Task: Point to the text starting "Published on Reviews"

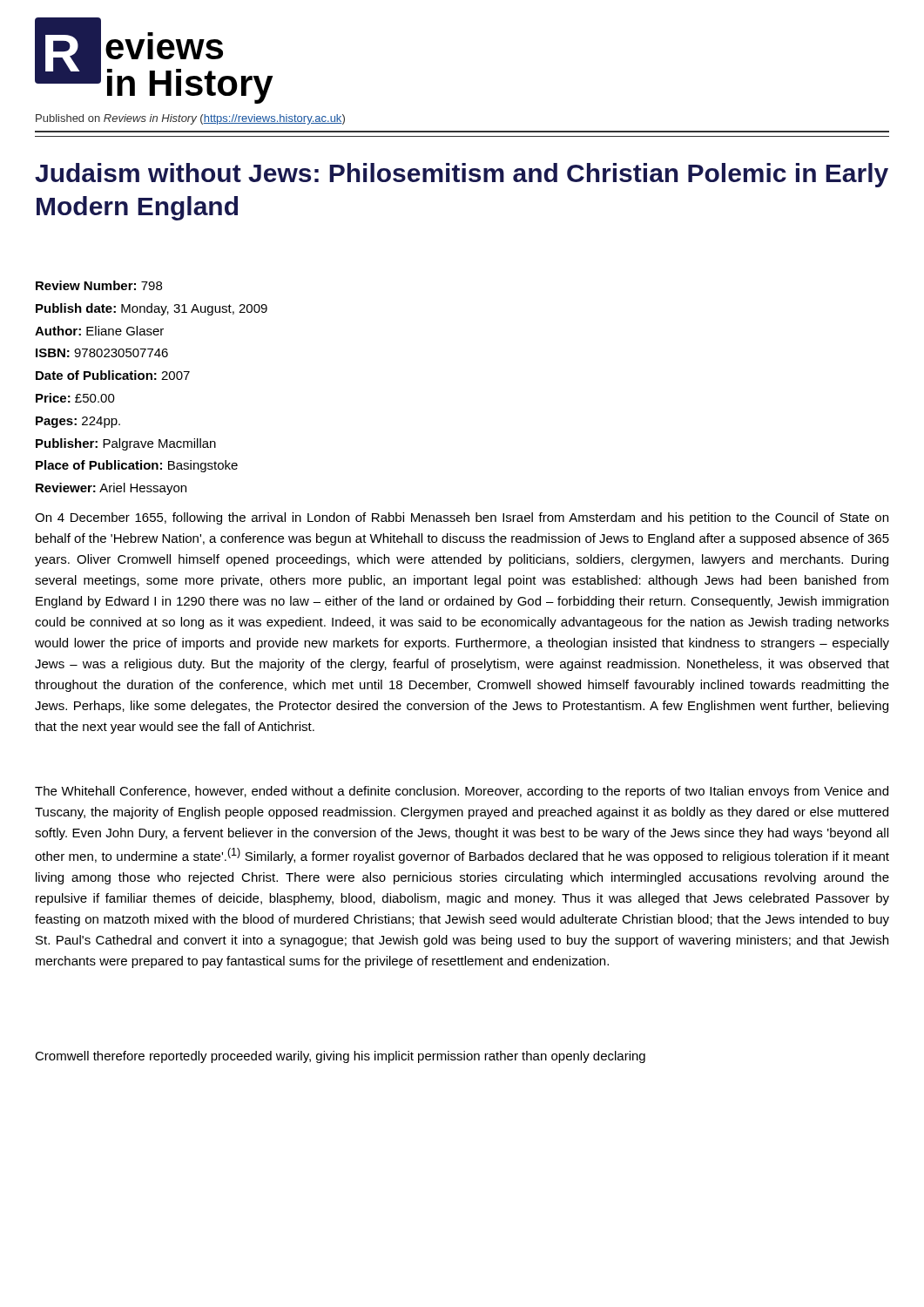Action: (x=190, y=118)
